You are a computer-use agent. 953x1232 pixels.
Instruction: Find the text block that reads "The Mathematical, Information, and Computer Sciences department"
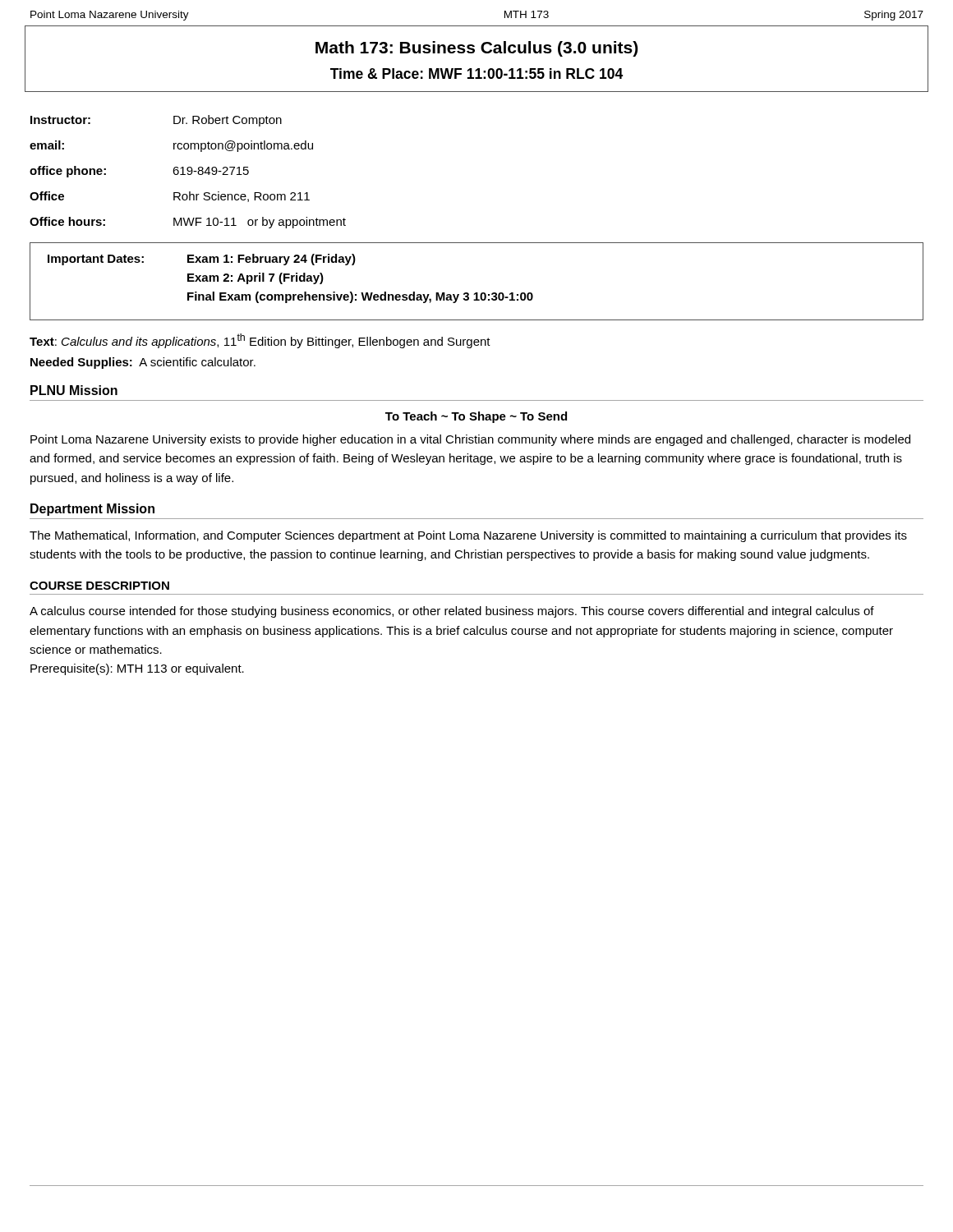click(x=468, y=544)
